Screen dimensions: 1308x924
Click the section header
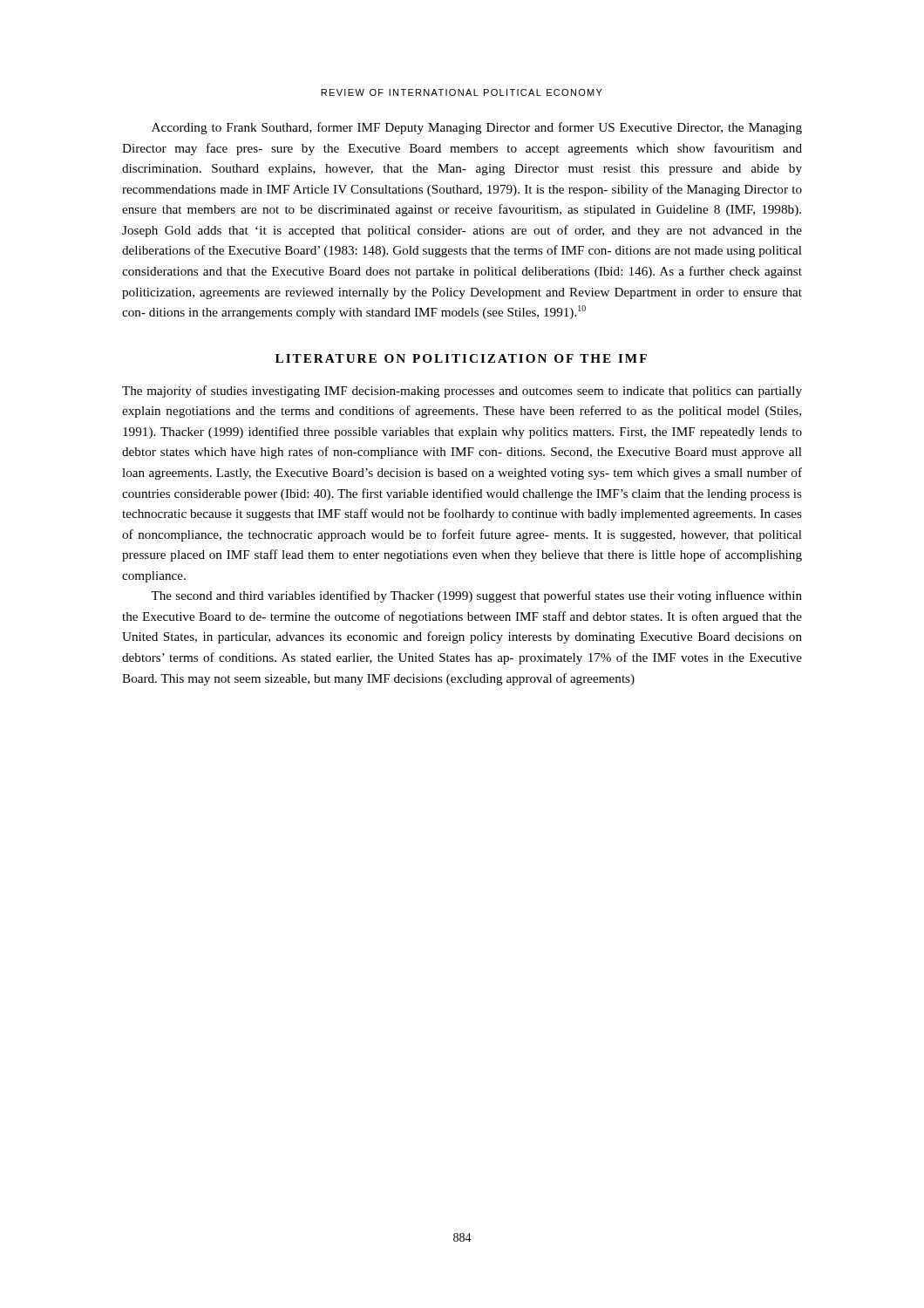click(x=462, y=358)
